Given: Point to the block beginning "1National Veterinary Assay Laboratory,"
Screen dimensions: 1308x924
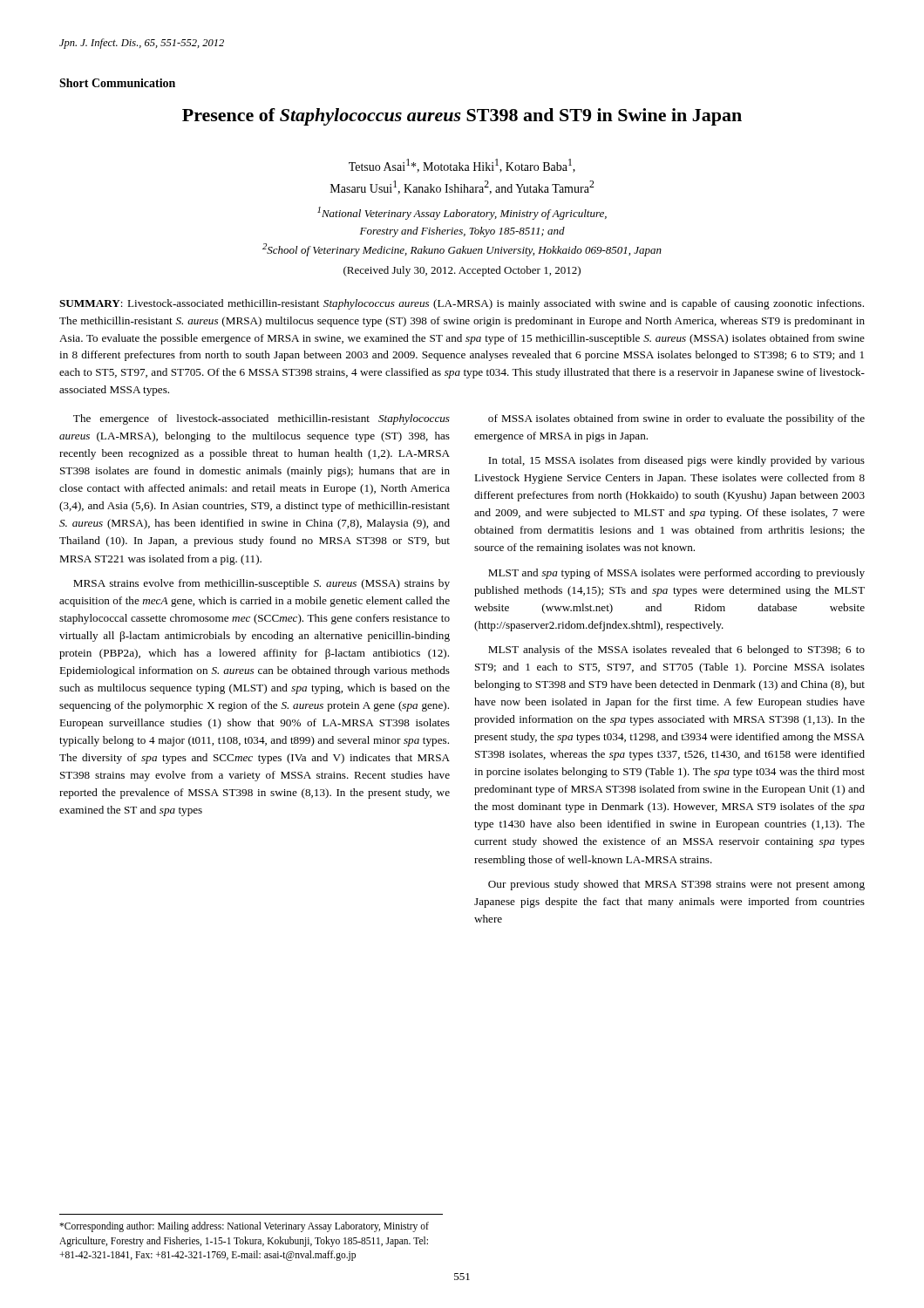Looking at the screenshot, I should [x=462, y=230].
